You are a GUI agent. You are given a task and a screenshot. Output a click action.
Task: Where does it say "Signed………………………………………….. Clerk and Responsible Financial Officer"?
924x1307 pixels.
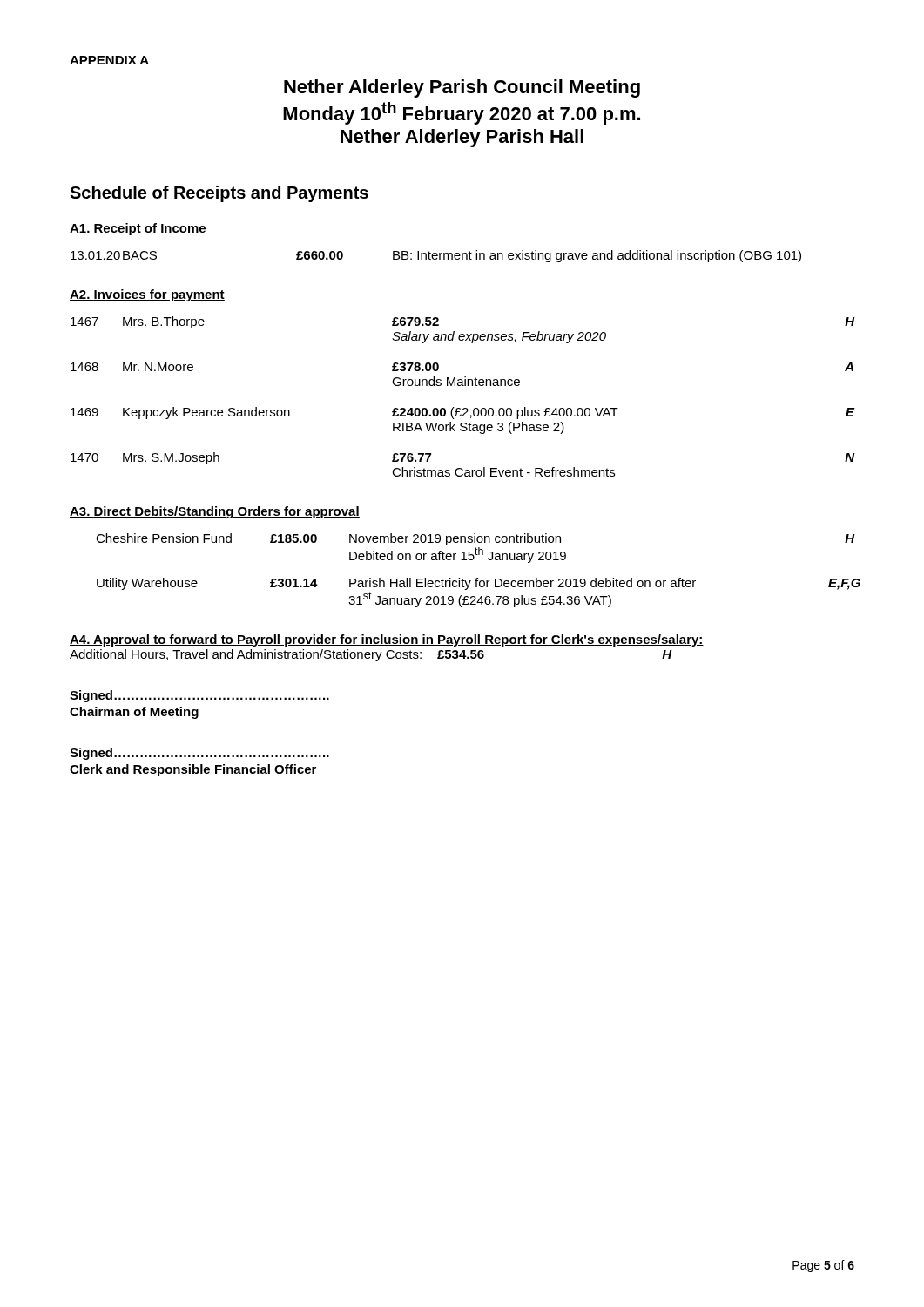click(x=199, y=754)
